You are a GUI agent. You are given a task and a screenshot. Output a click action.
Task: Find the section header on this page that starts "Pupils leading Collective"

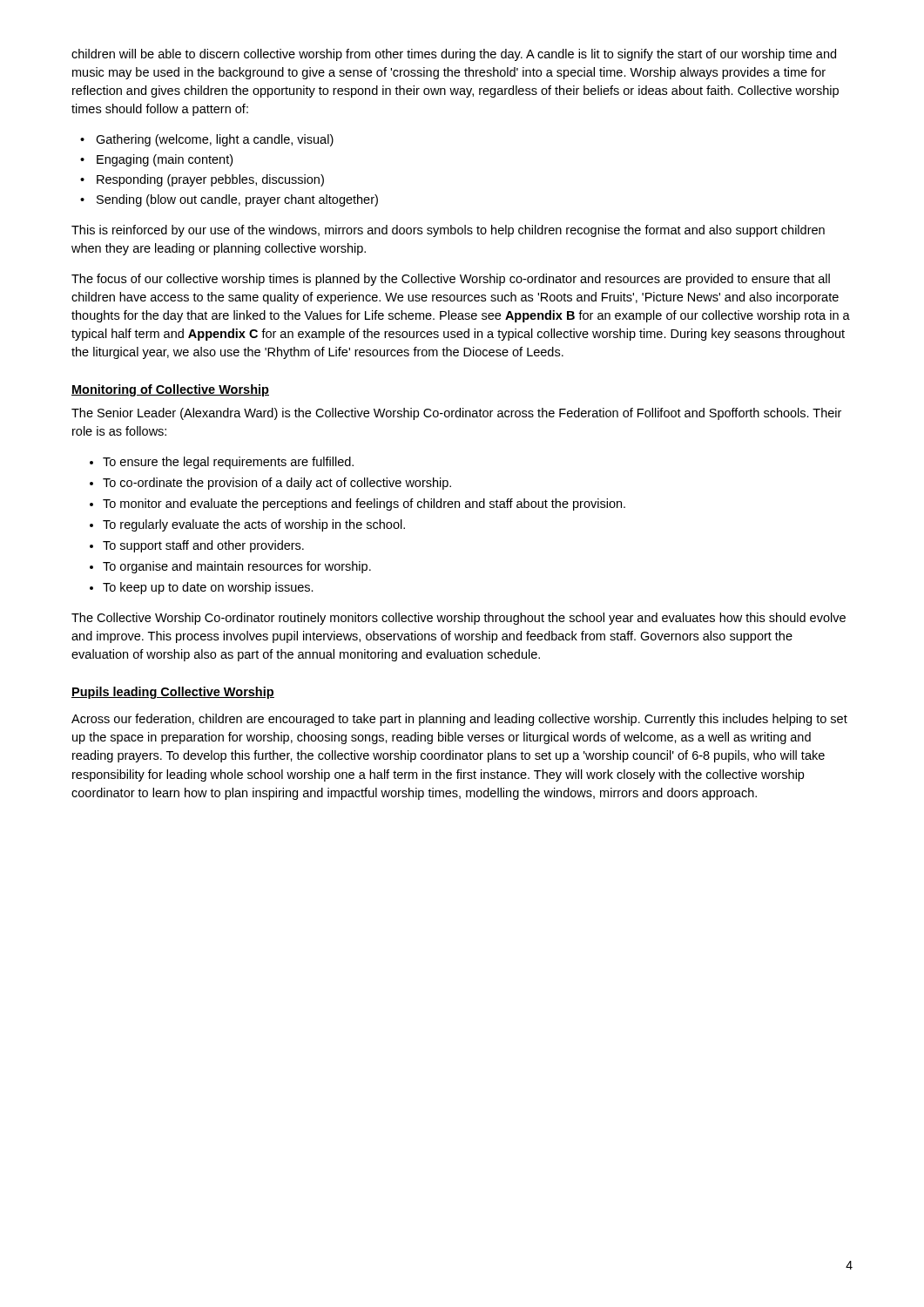tap(173, 692)
